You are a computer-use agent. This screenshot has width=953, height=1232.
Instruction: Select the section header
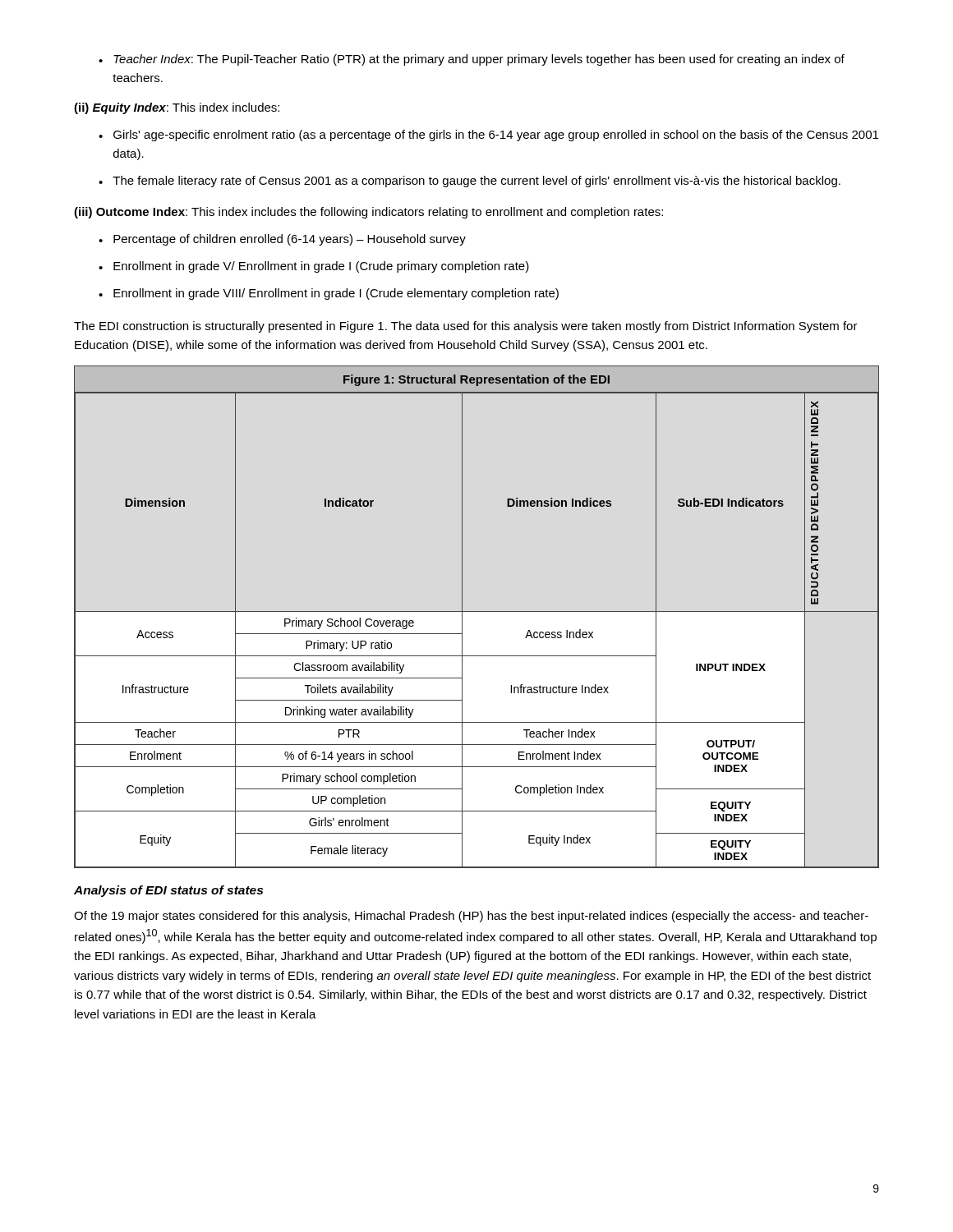point(169,890)
